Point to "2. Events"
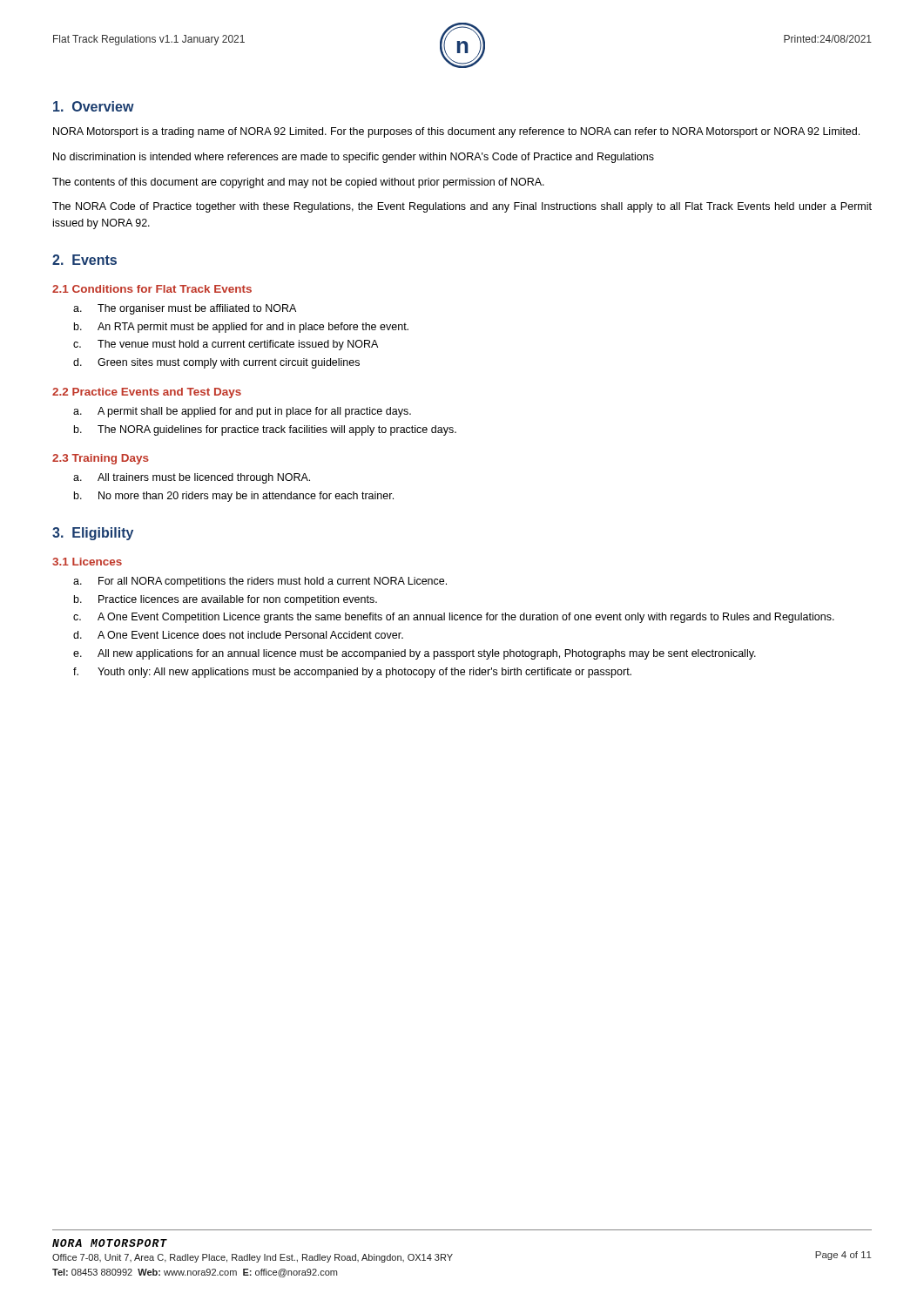The image size is (924, 1307). (x=84, y=260)
